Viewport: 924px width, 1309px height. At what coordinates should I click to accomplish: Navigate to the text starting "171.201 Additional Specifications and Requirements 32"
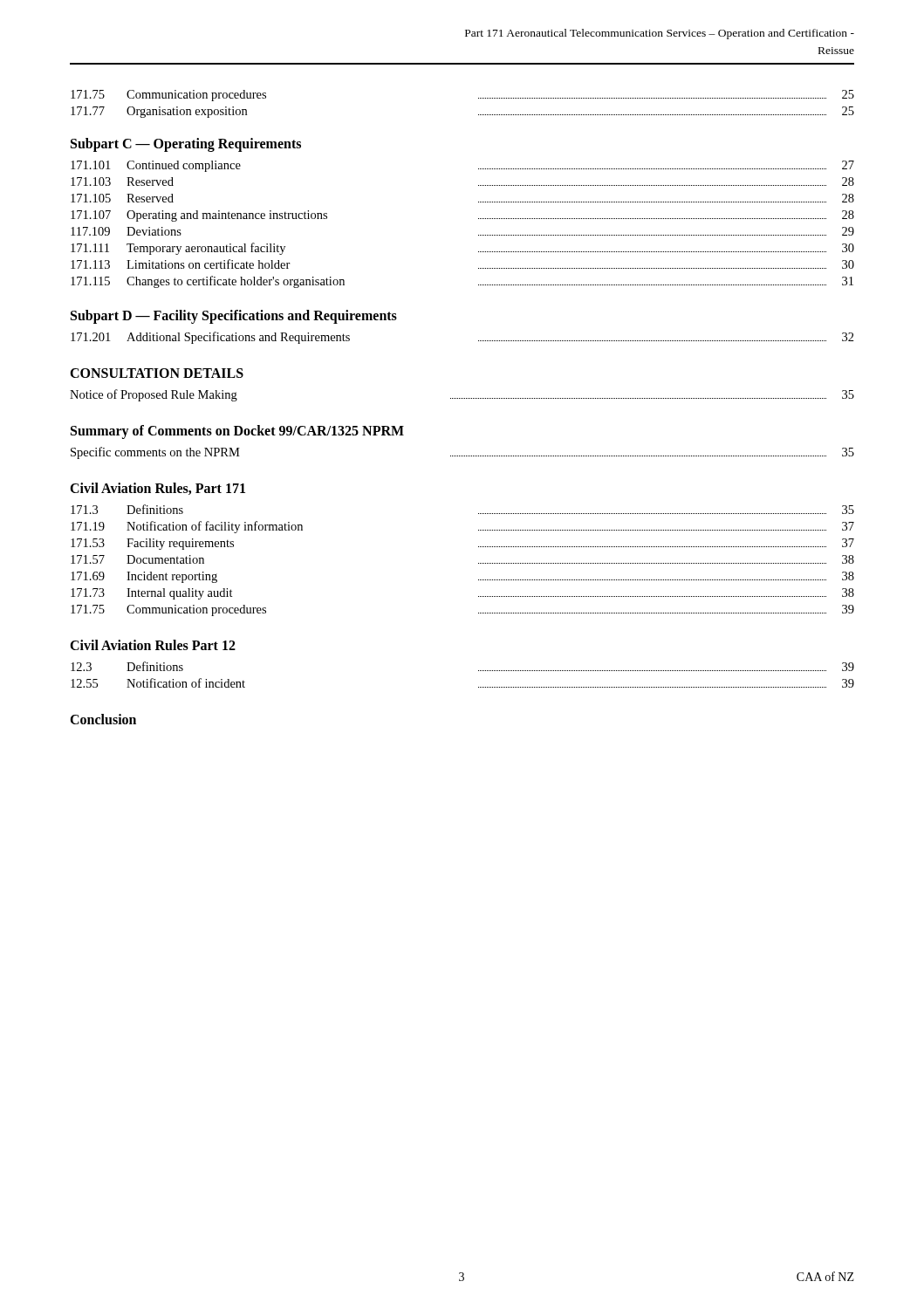pos(86,337)
